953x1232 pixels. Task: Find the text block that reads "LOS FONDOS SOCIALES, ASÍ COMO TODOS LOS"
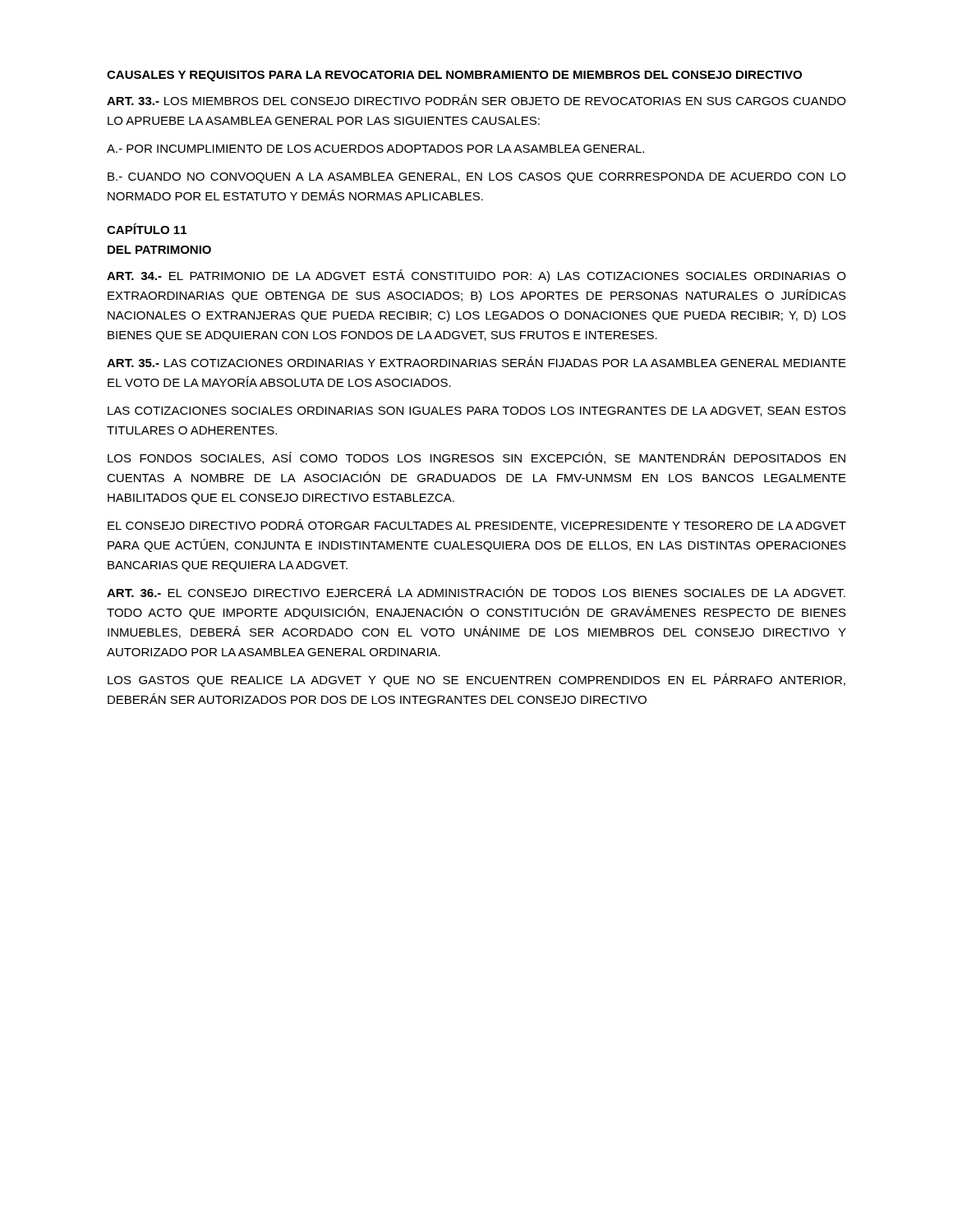point(476,477)
